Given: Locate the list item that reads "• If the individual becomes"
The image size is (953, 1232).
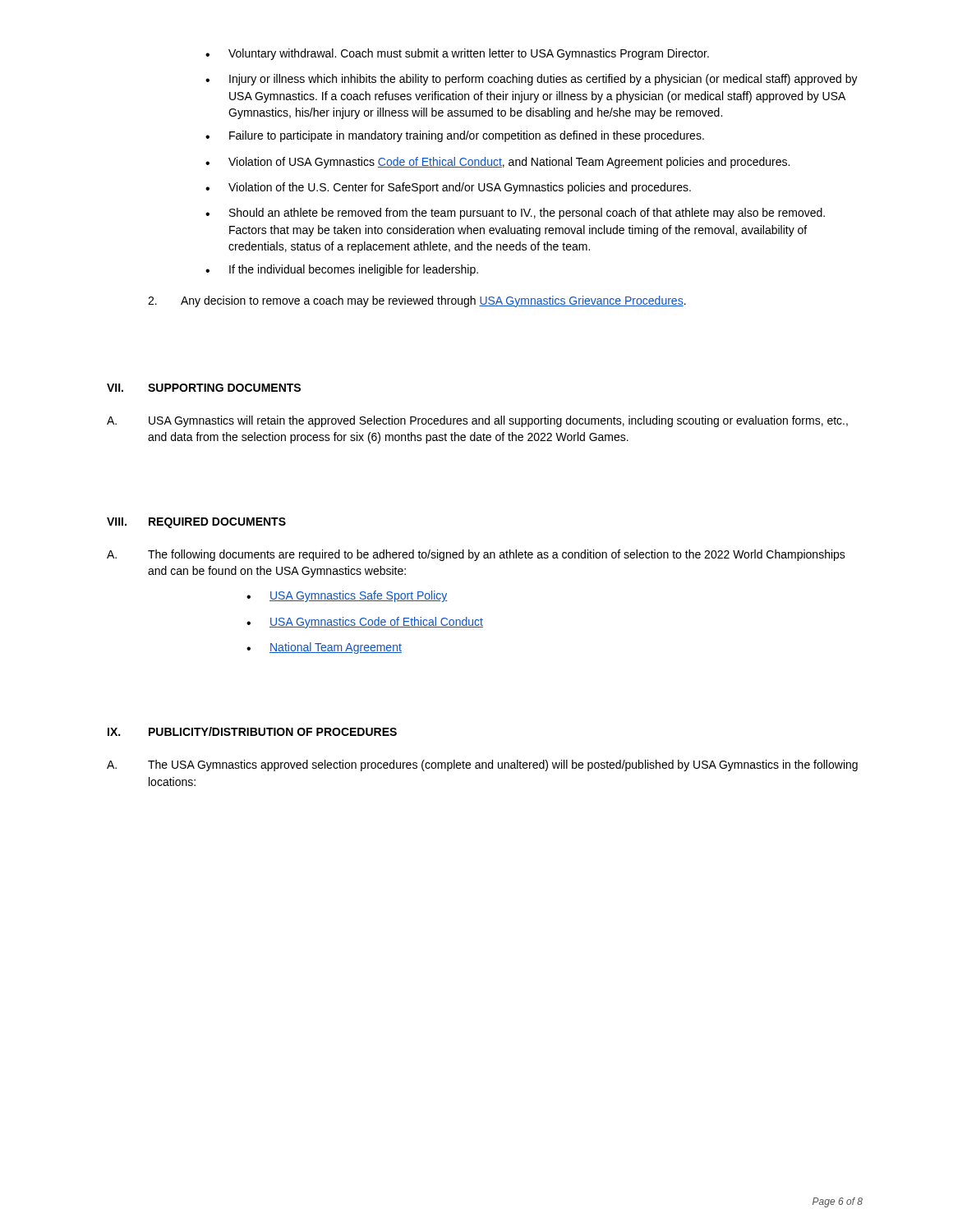Looking at the screenshot, I should [x=342, y=270].
